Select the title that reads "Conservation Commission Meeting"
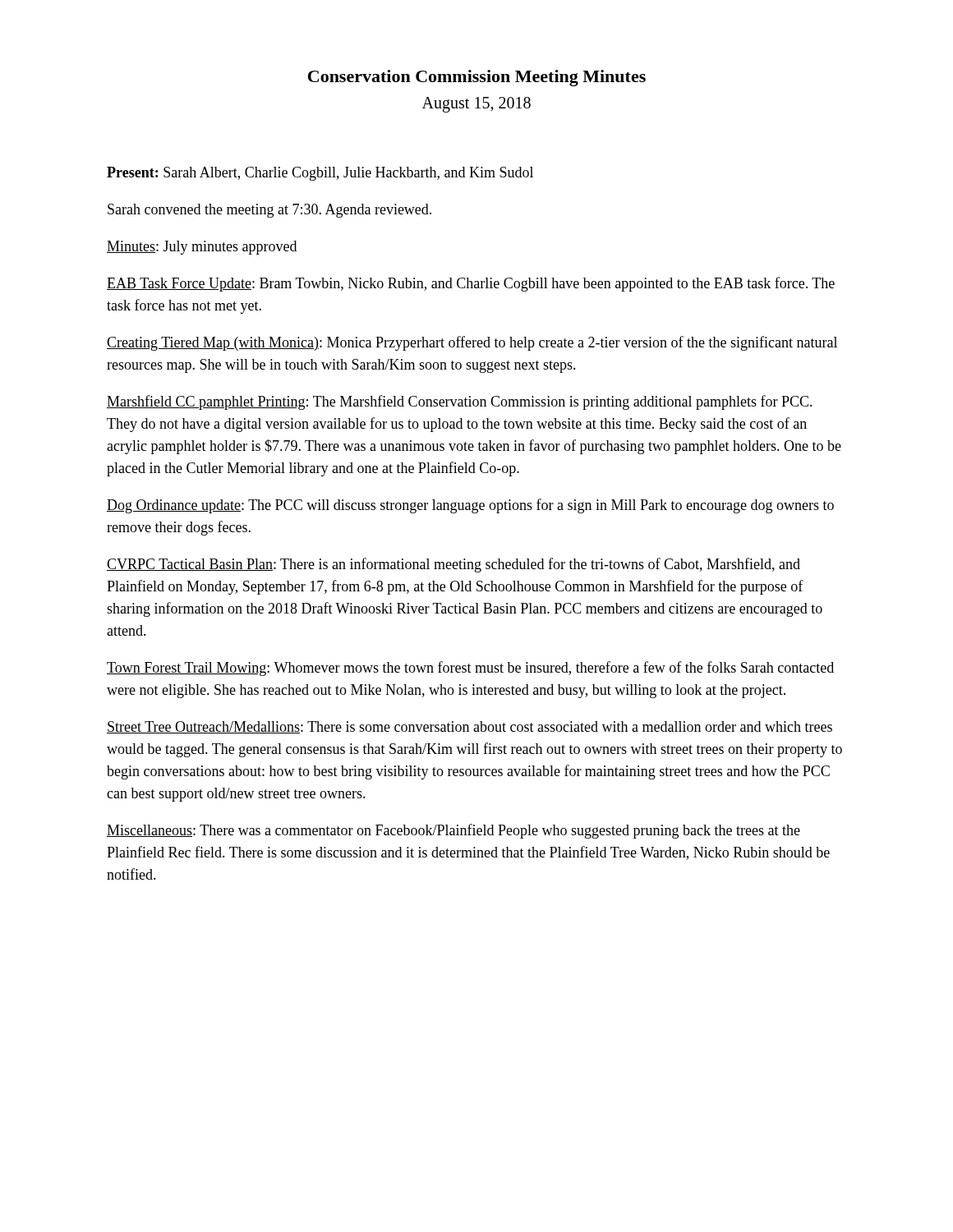Image resolution: width=953 pixels, height=1232 pixels. (x=476, y=89)
